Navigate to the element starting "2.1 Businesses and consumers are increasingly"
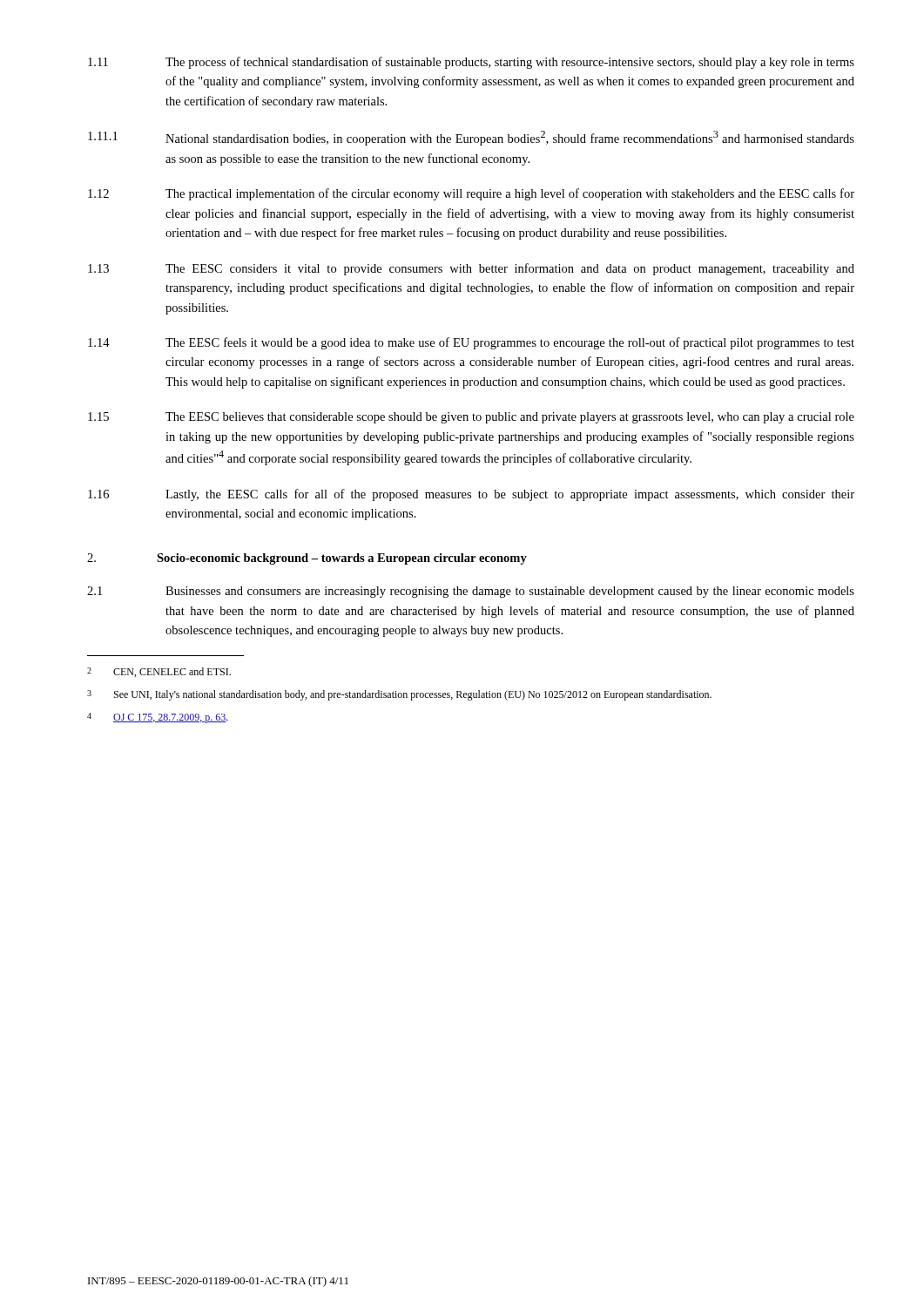 (x=471, y=611)
